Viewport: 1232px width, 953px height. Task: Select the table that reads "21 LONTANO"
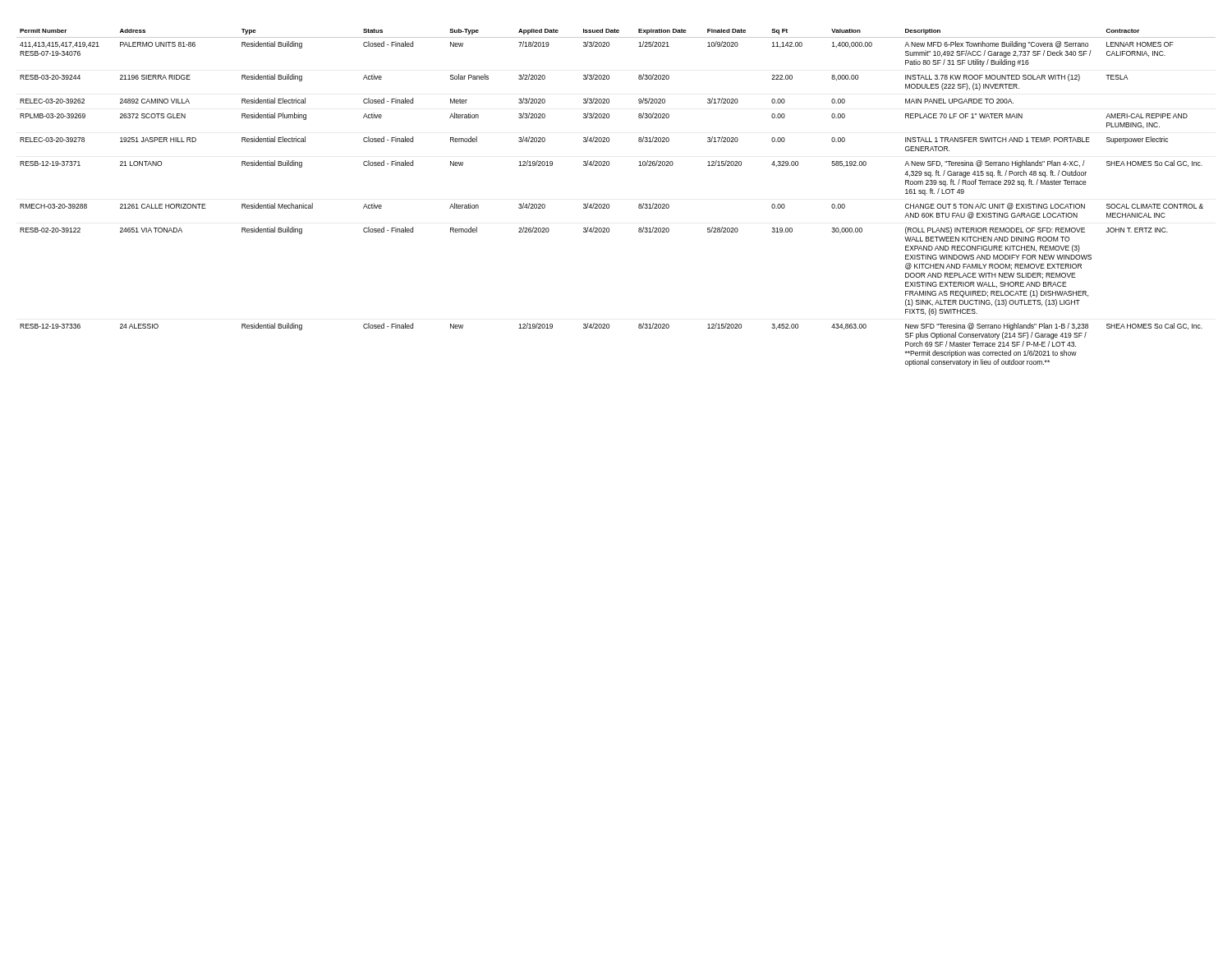[x=616, y=197]
